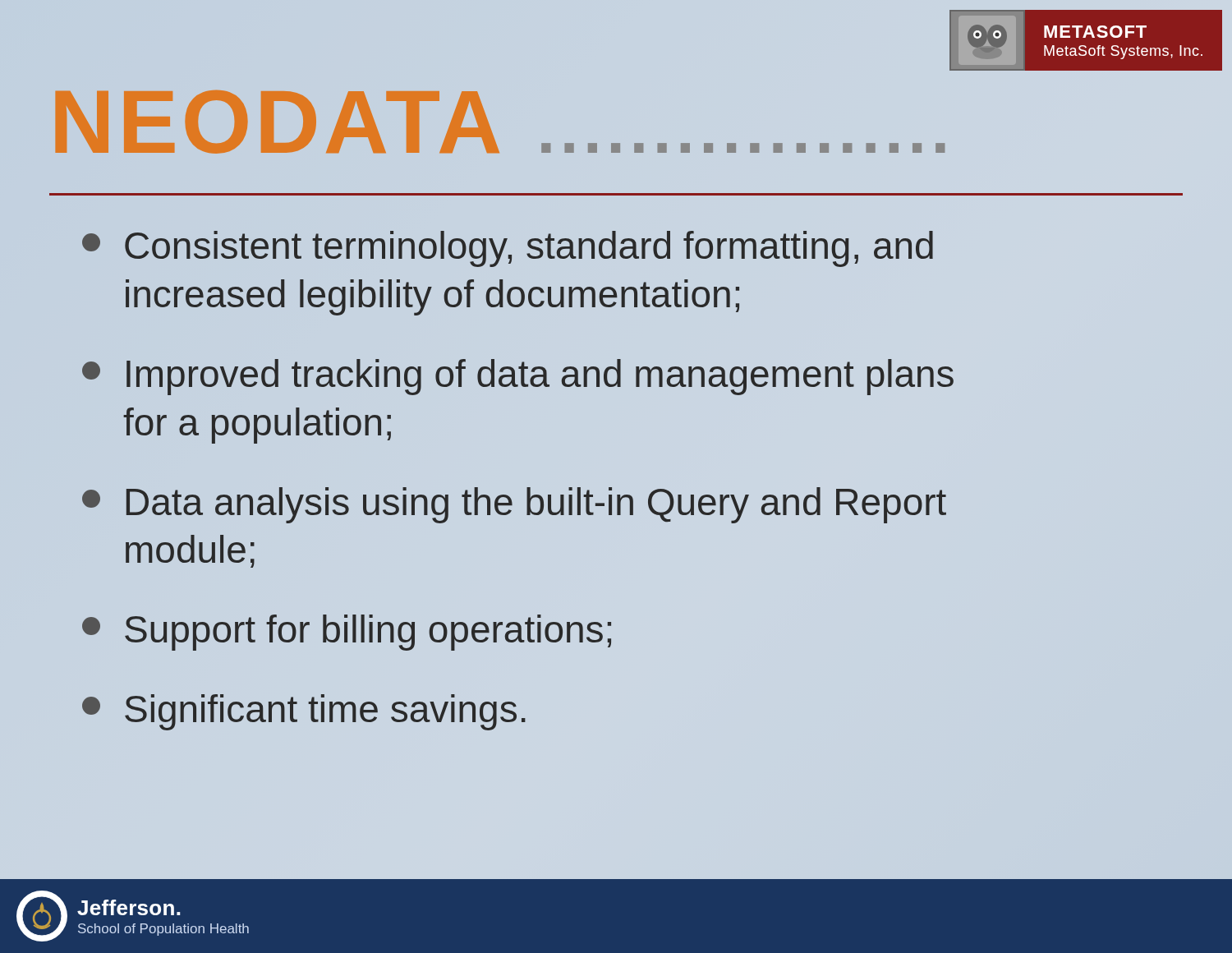Find the block starting "Consistent terminology, standard formatting,"
This screenshot has height=953, width=1232.
(x=624, y=270)
